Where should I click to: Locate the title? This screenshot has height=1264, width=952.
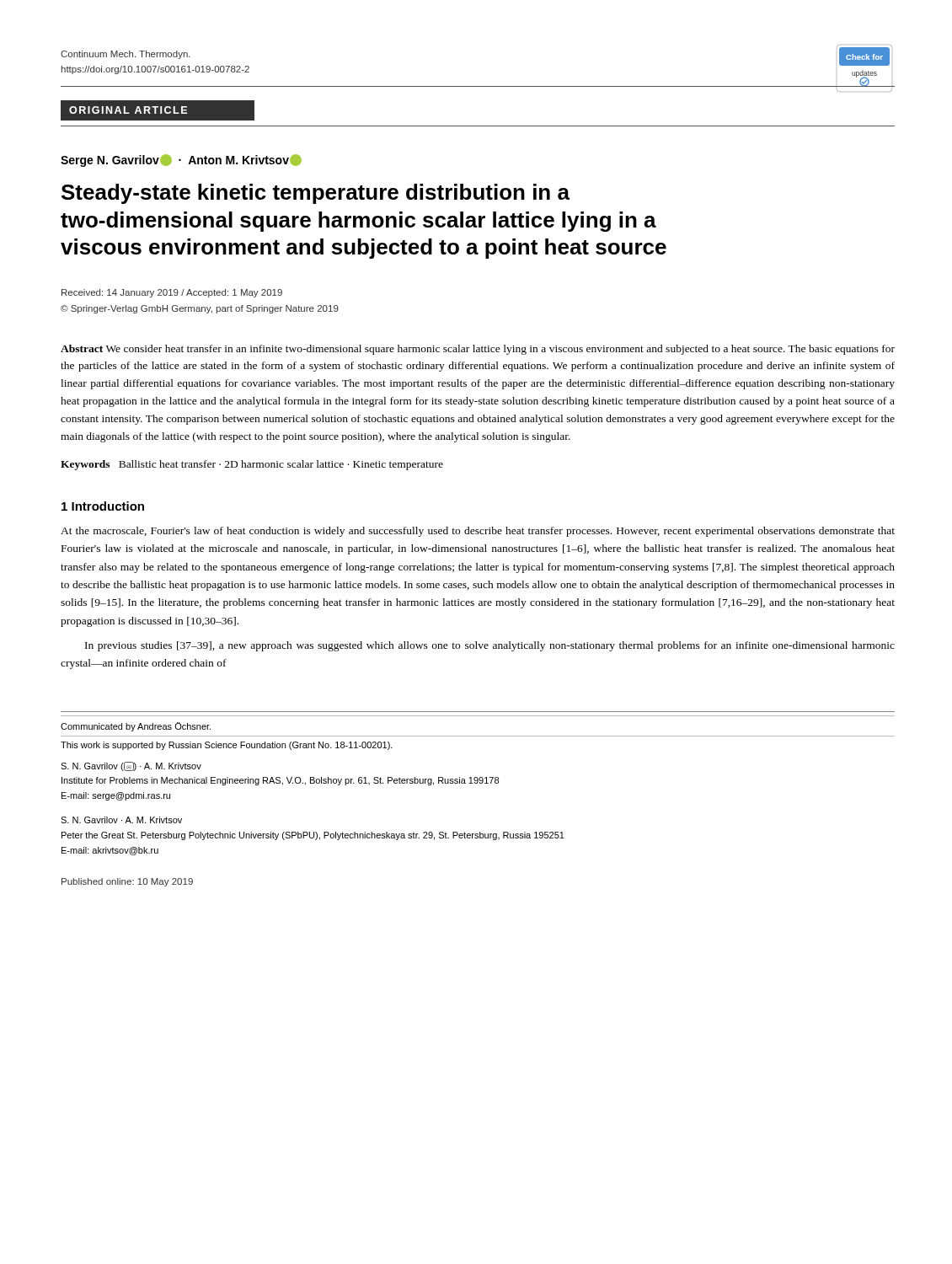click(478, 220)
